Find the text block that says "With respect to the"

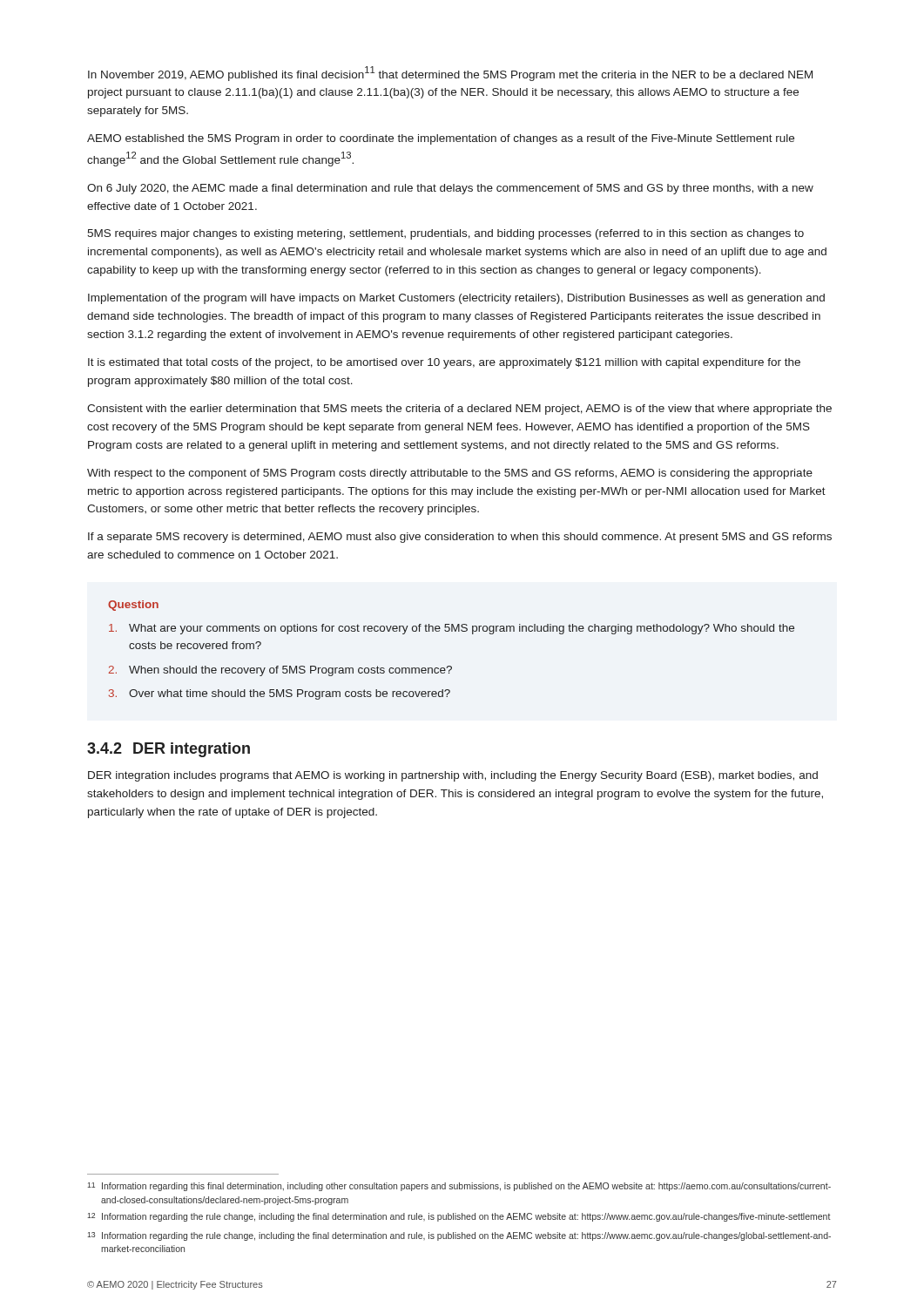[456, 491]
